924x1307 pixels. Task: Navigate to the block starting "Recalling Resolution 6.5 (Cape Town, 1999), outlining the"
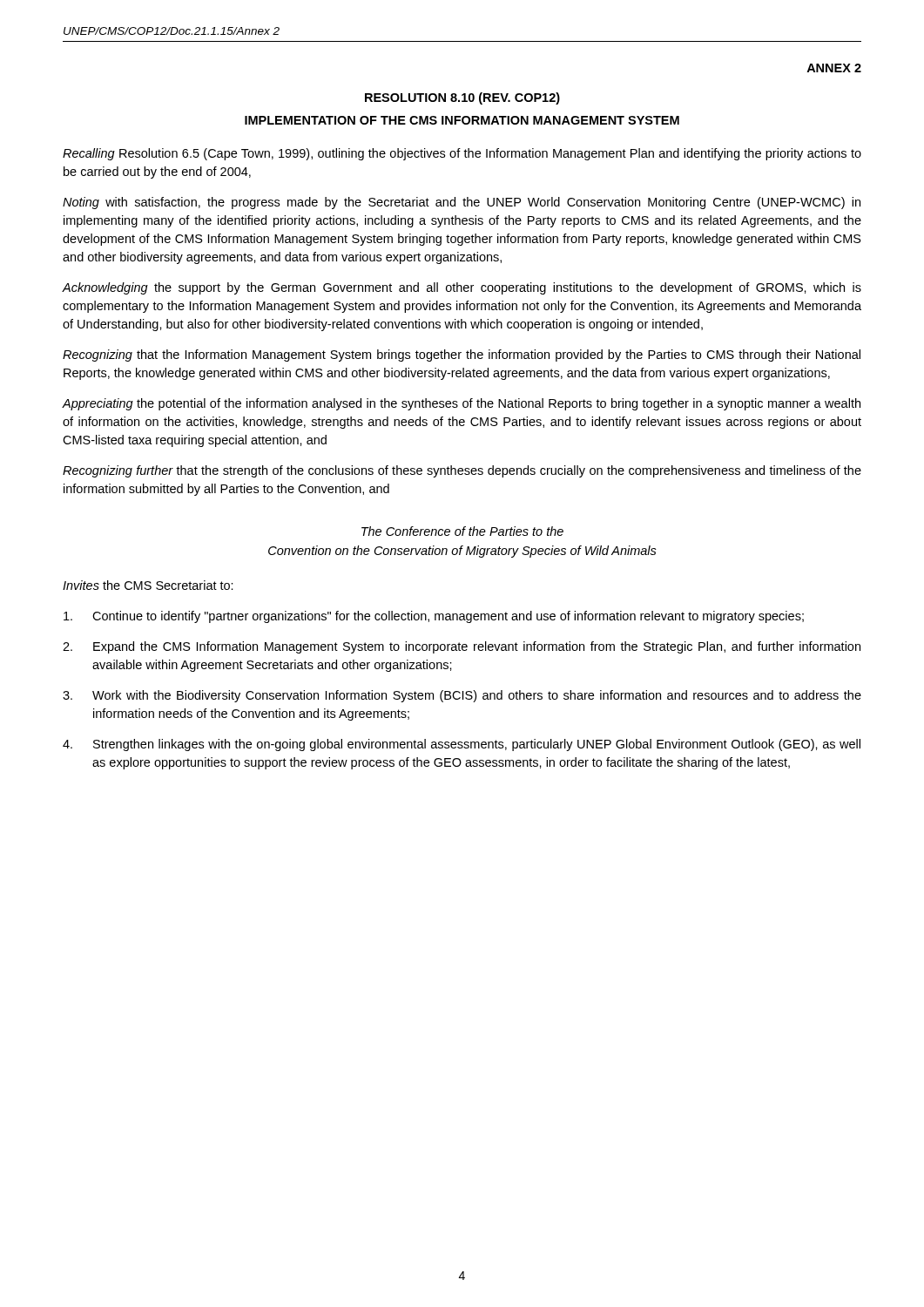pos(462,163)
